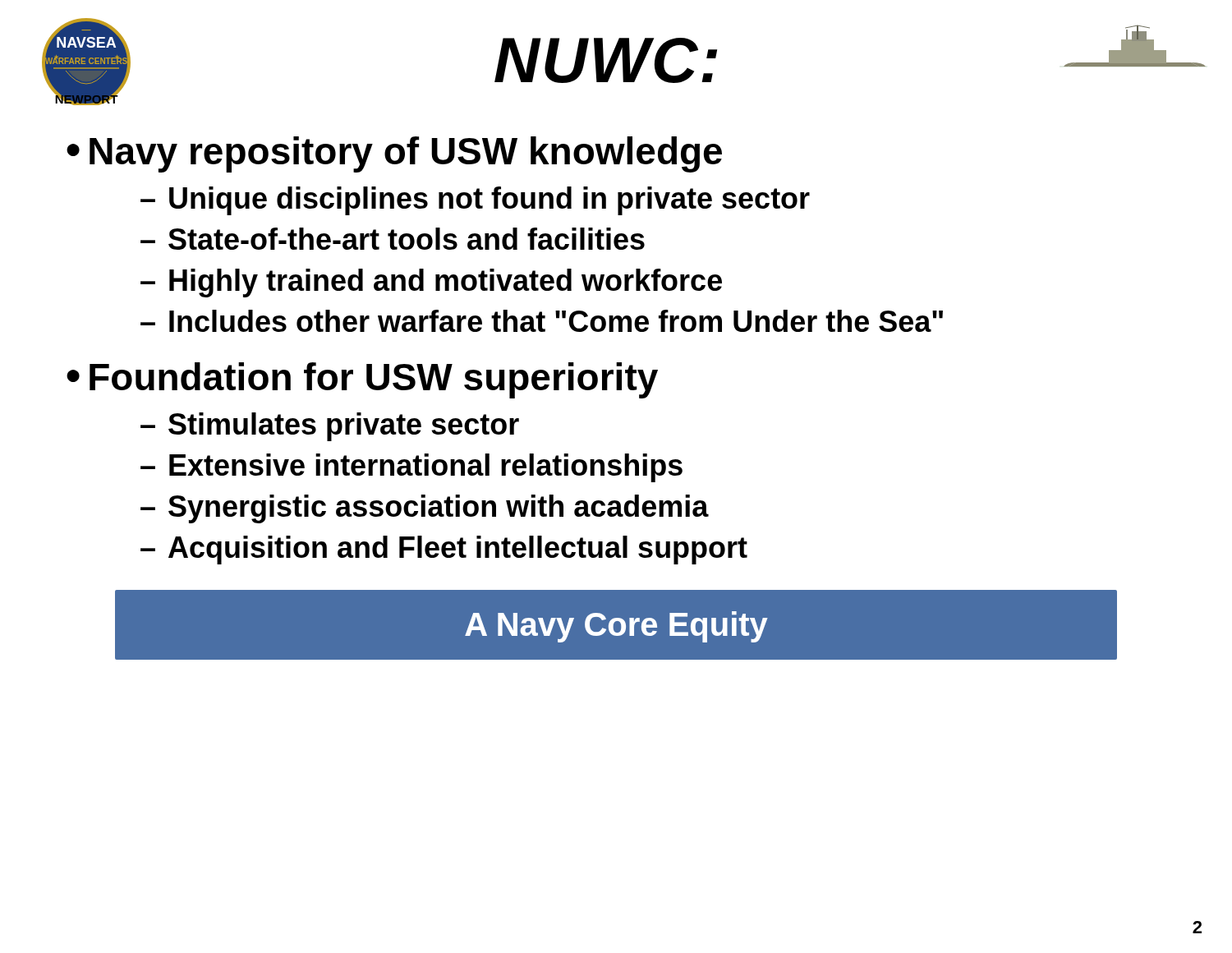Select the list item that reads "–Highly trained and motivated workforce"
This screenshot has height=953, width=1232.
(431, 281)
